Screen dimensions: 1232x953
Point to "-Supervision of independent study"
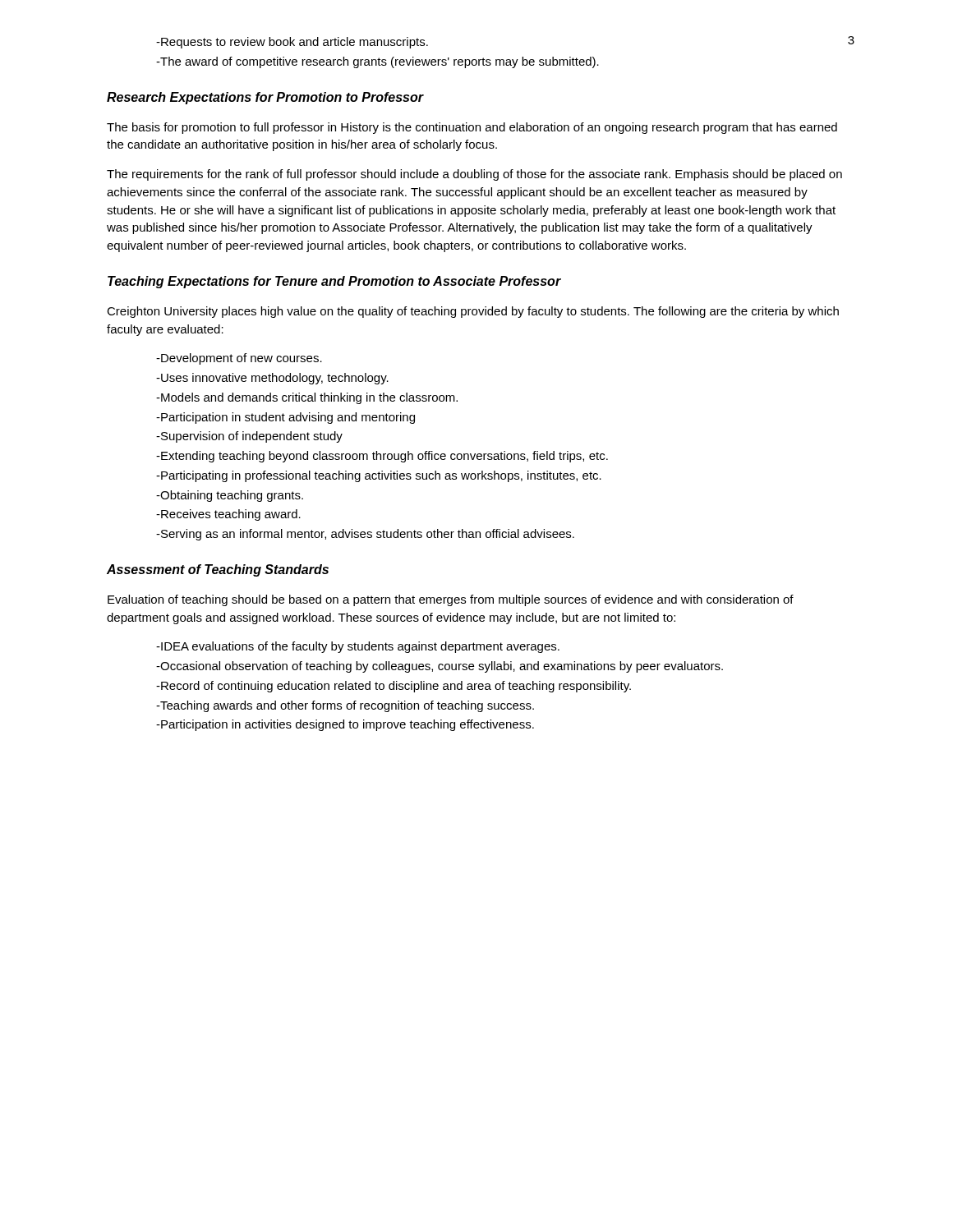[249, 437]
